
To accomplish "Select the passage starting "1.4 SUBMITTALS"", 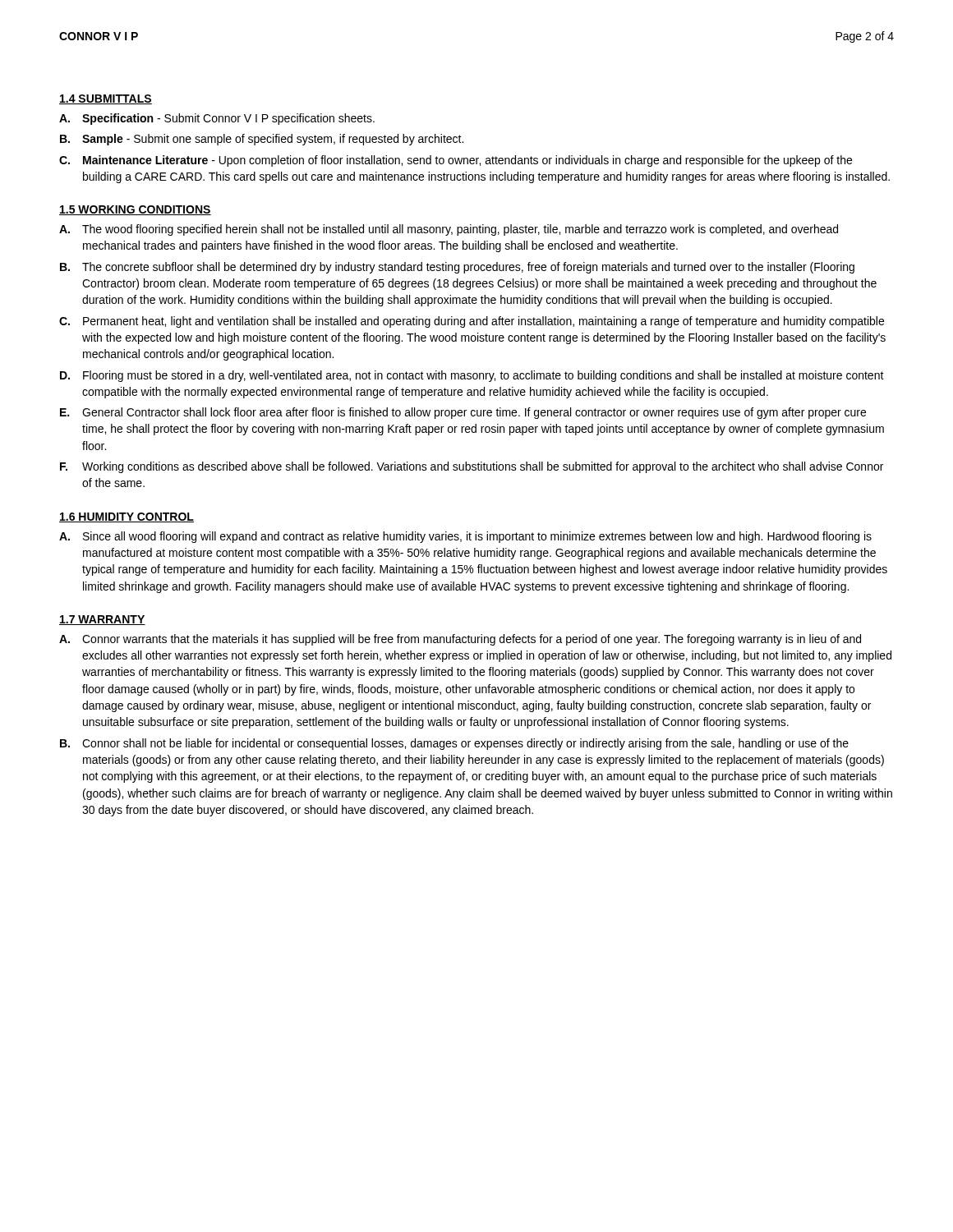I will point(105,99).
